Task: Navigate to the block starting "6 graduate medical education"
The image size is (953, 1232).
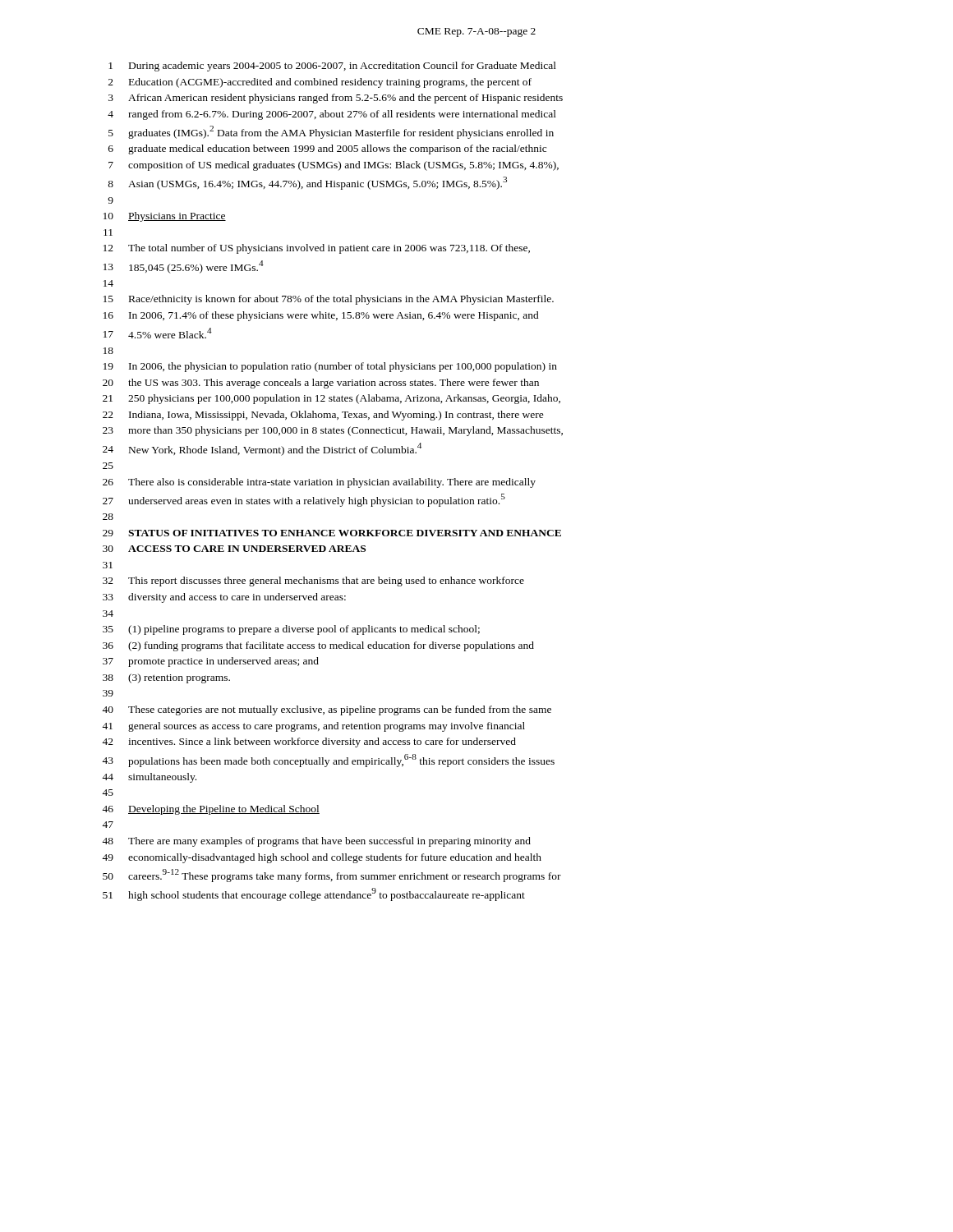Action: pyautogui.click(x=485, y=149)
